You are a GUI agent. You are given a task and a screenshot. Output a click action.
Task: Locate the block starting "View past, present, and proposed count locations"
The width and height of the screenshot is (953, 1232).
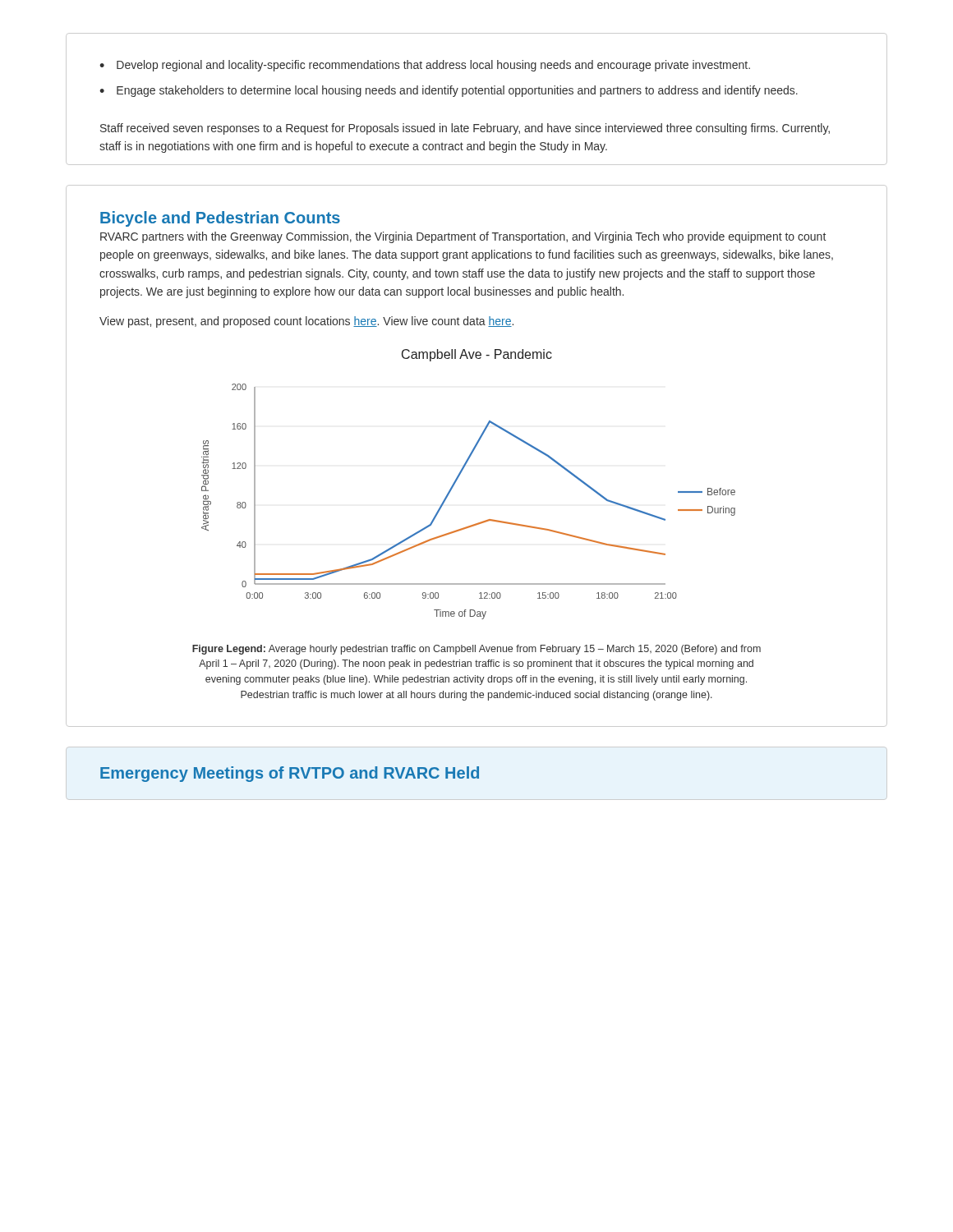click(307, 321)
